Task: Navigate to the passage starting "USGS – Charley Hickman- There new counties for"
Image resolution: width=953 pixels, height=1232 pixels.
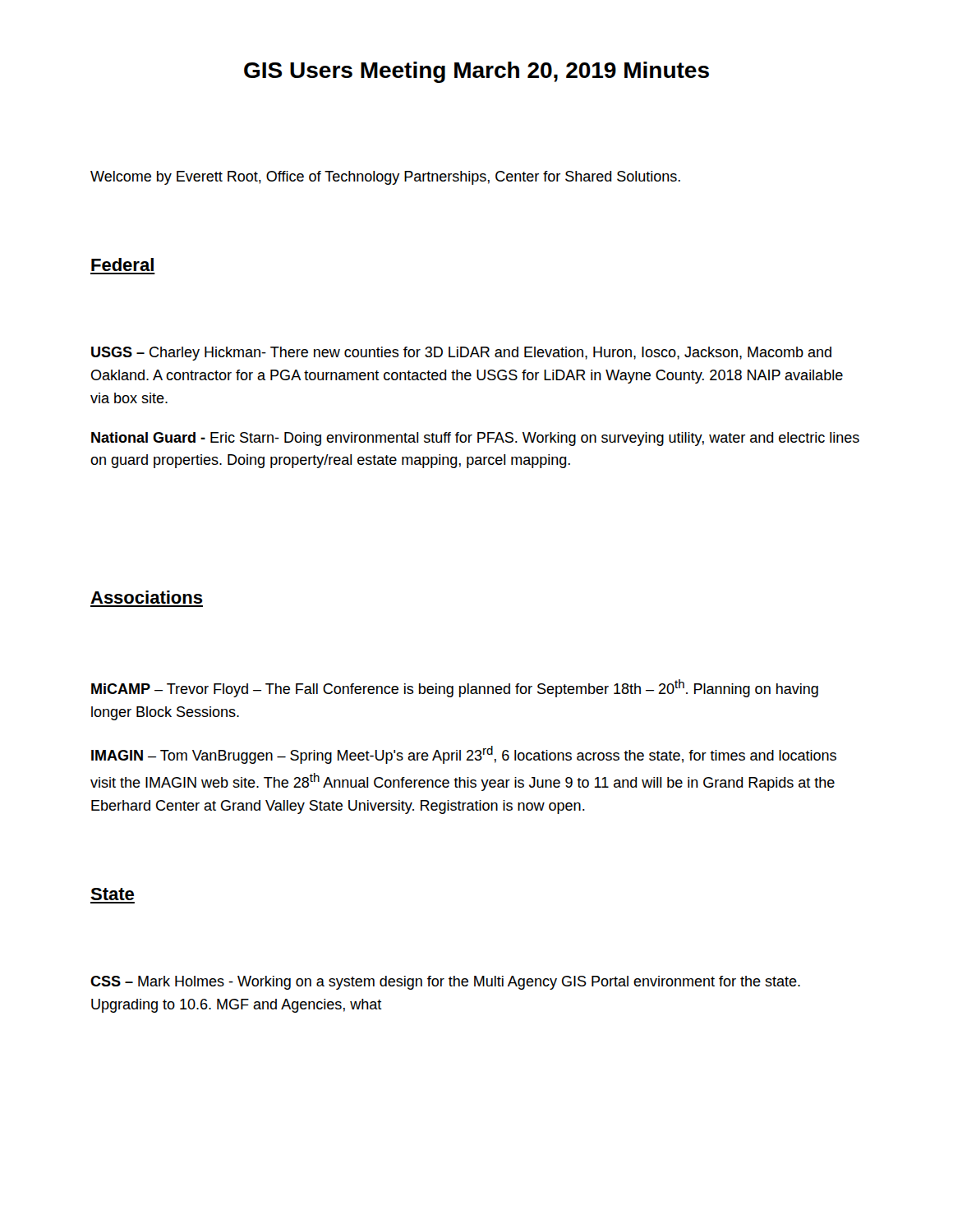Action: click(467, 375)
